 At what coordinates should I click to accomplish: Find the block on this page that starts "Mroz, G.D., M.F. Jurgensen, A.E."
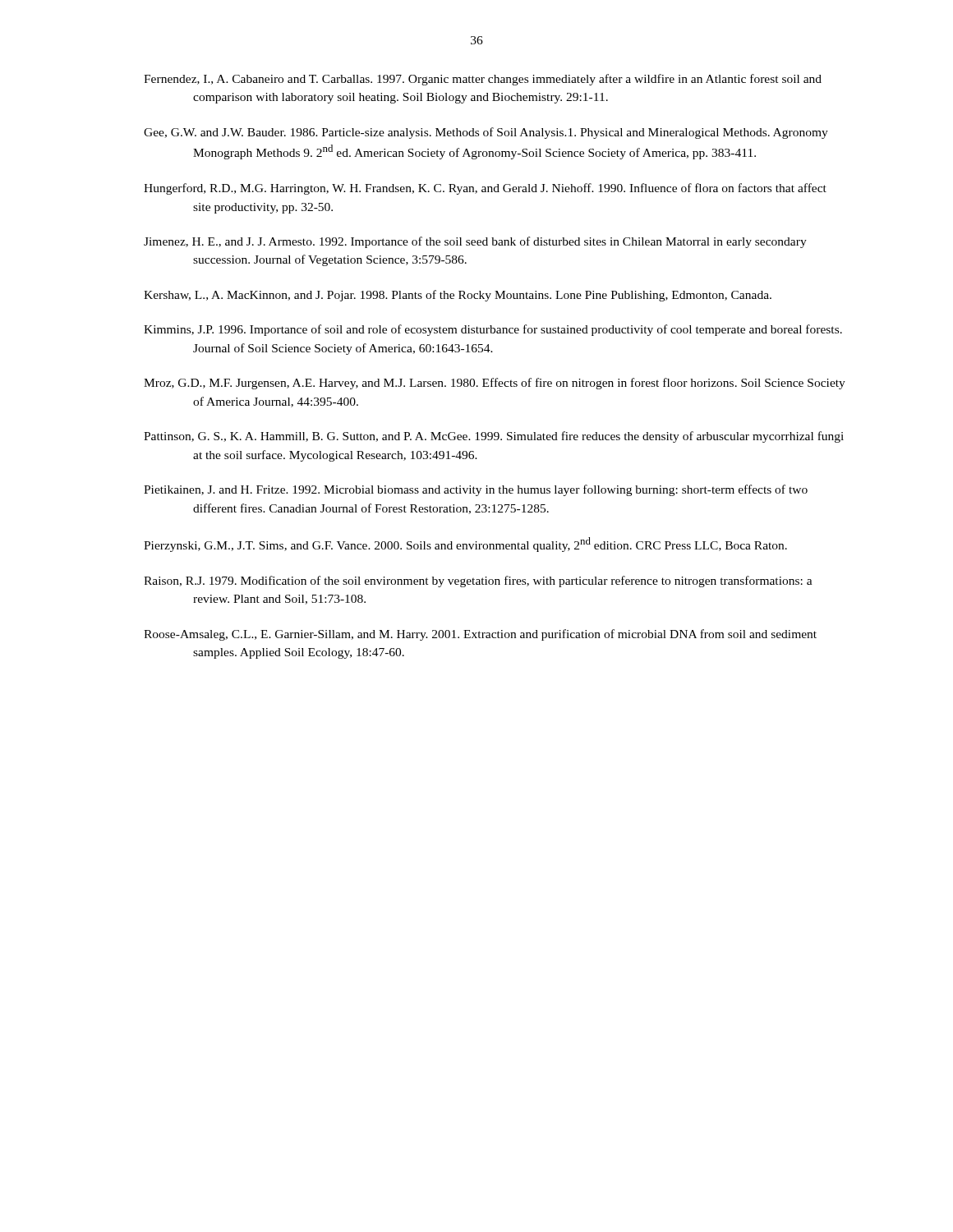pyautogui.click(x=495, y=392)
